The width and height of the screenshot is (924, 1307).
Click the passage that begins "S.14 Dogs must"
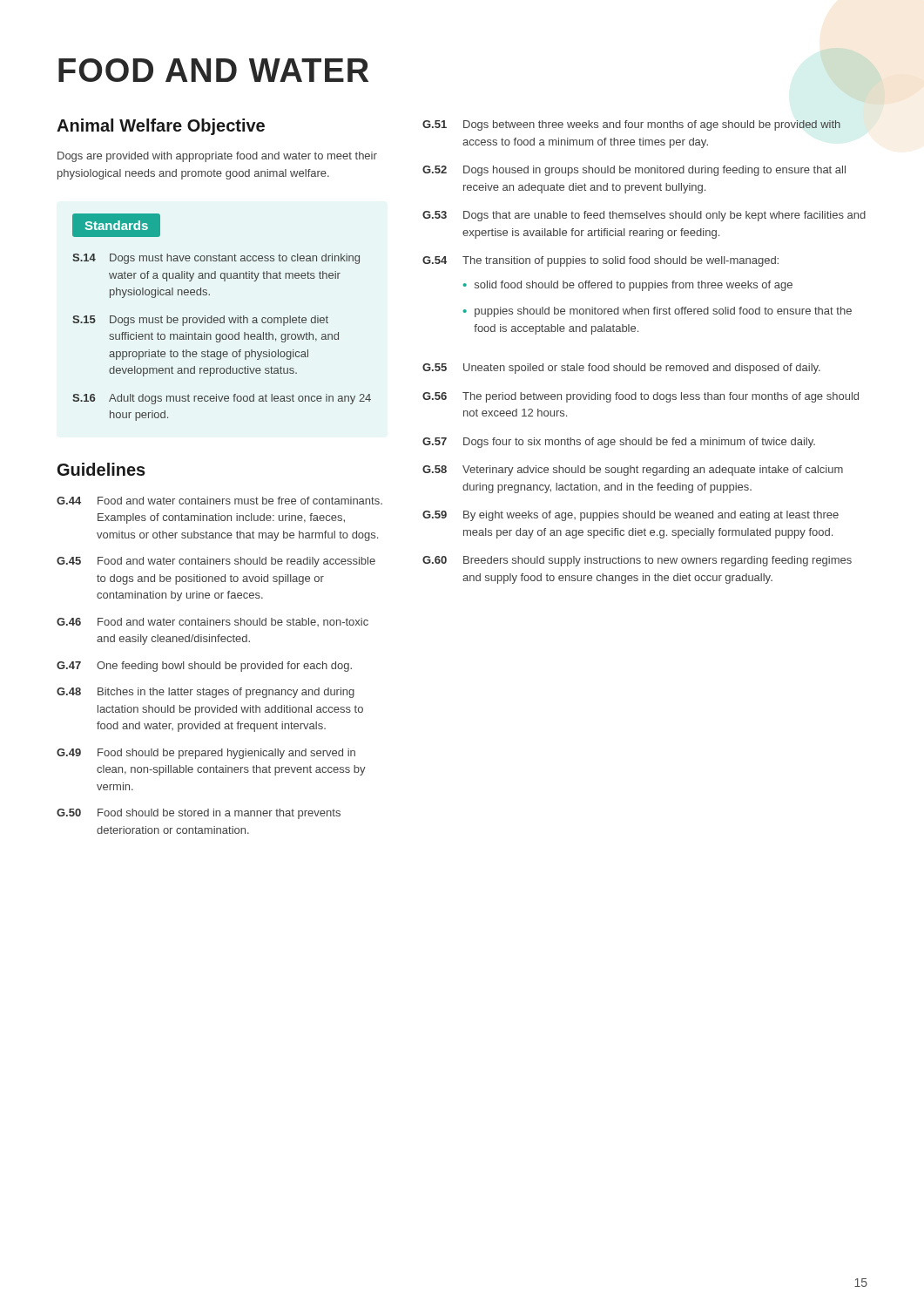222,275
